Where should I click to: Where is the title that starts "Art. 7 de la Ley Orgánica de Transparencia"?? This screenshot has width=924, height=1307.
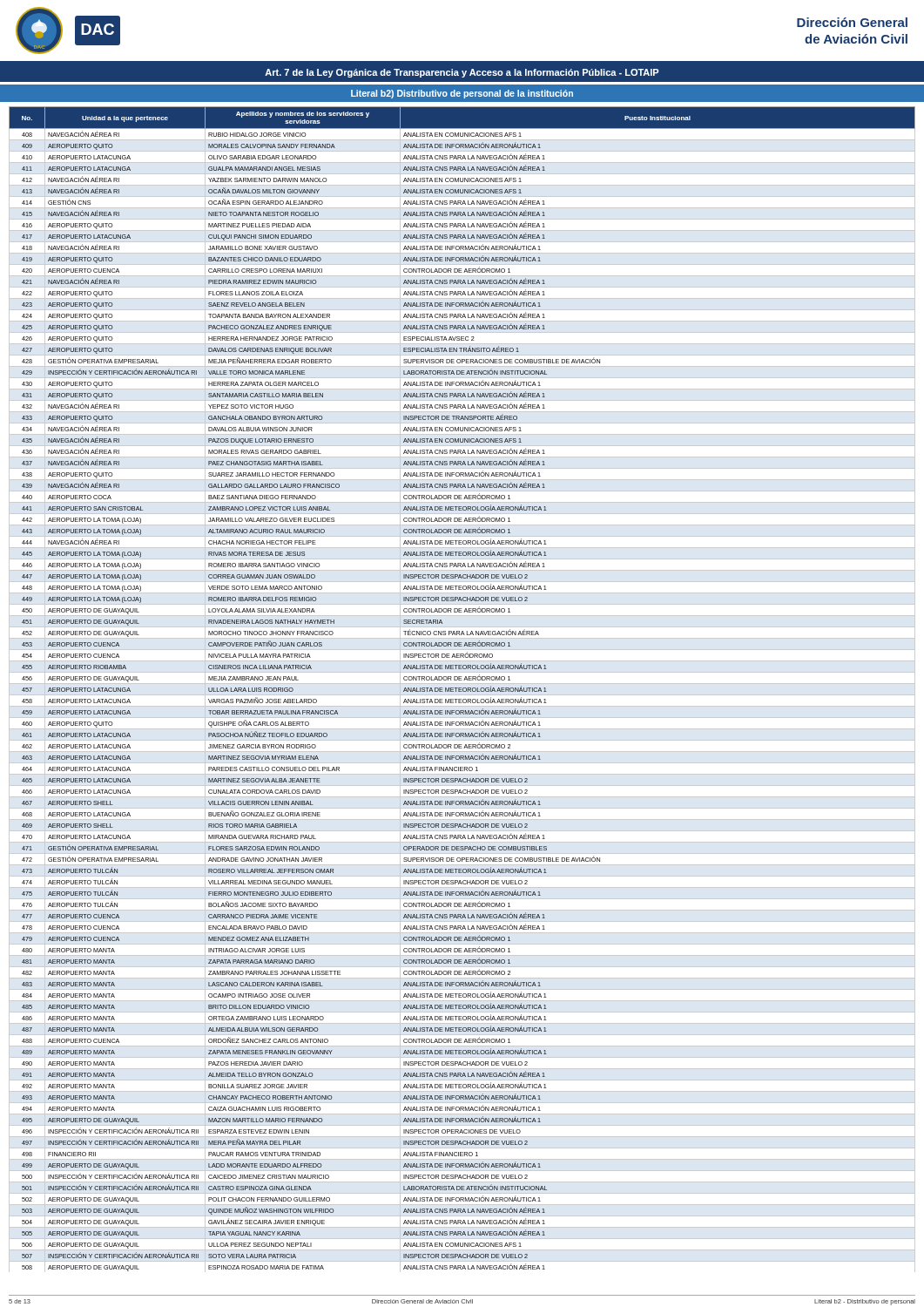point(462,72)
